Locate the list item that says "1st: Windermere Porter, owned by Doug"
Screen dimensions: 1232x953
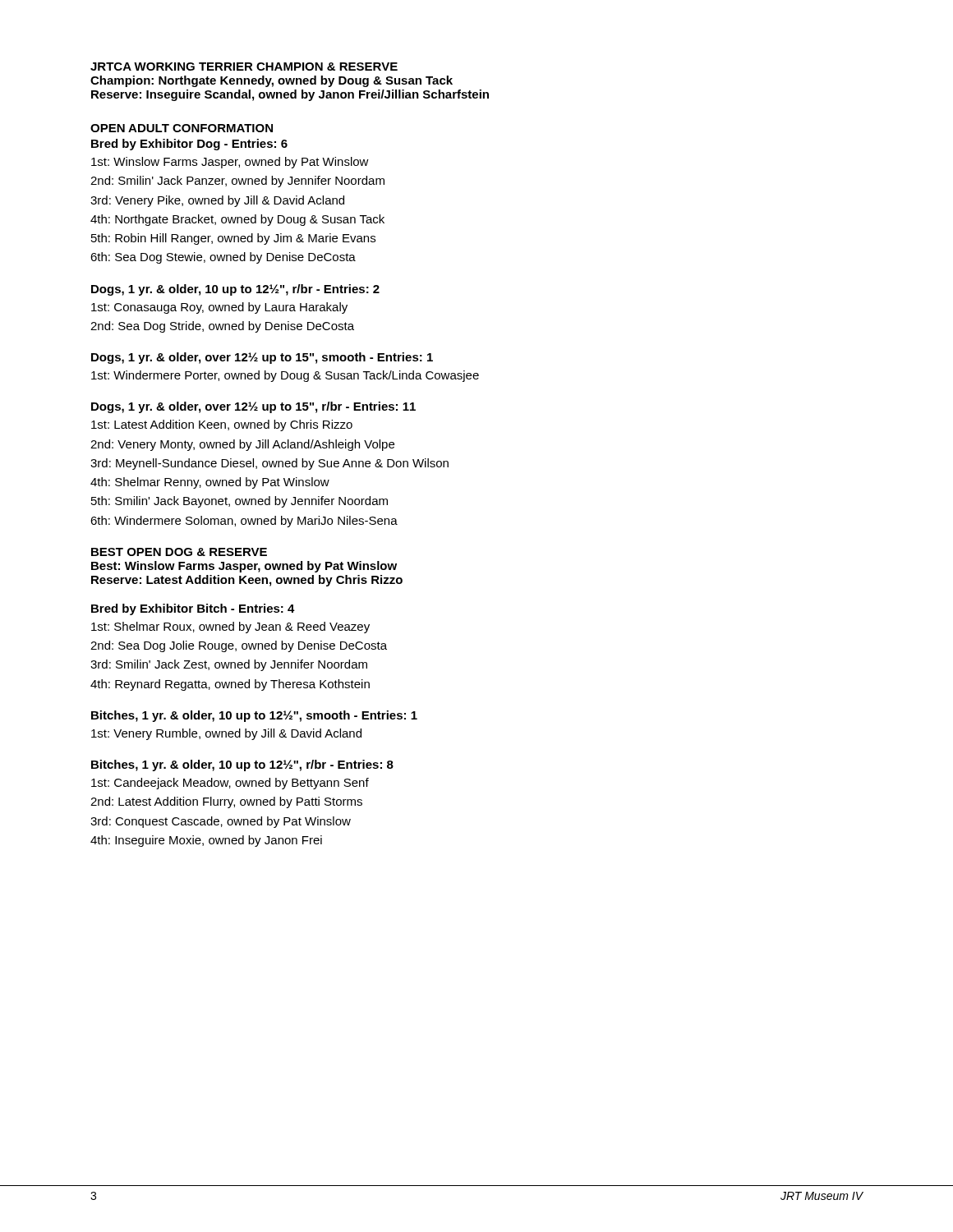[285, 375]
